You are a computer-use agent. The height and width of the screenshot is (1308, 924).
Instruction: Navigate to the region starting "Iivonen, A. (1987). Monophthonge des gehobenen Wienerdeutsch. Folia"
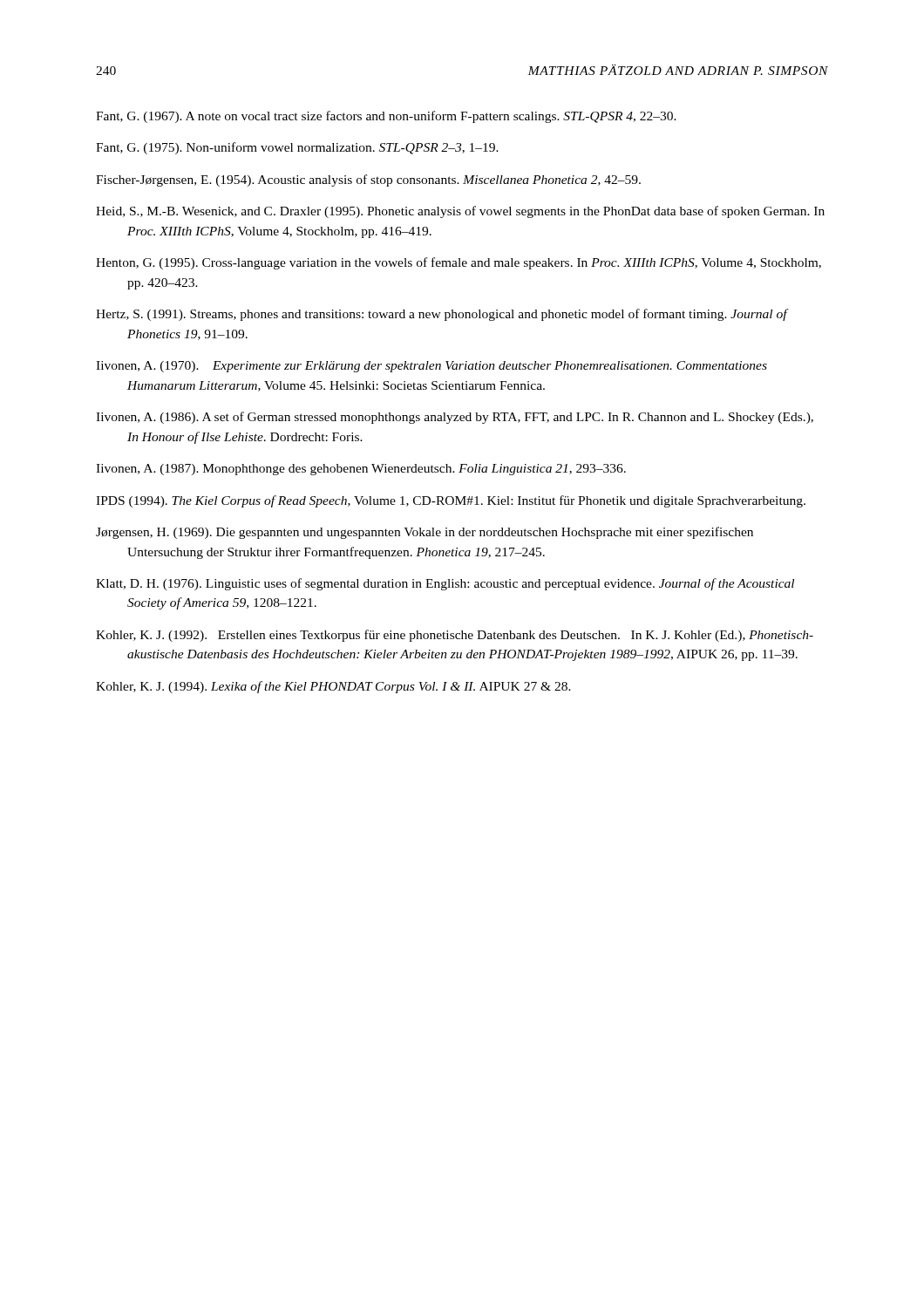pyautogui.click(x=361, y=468)
